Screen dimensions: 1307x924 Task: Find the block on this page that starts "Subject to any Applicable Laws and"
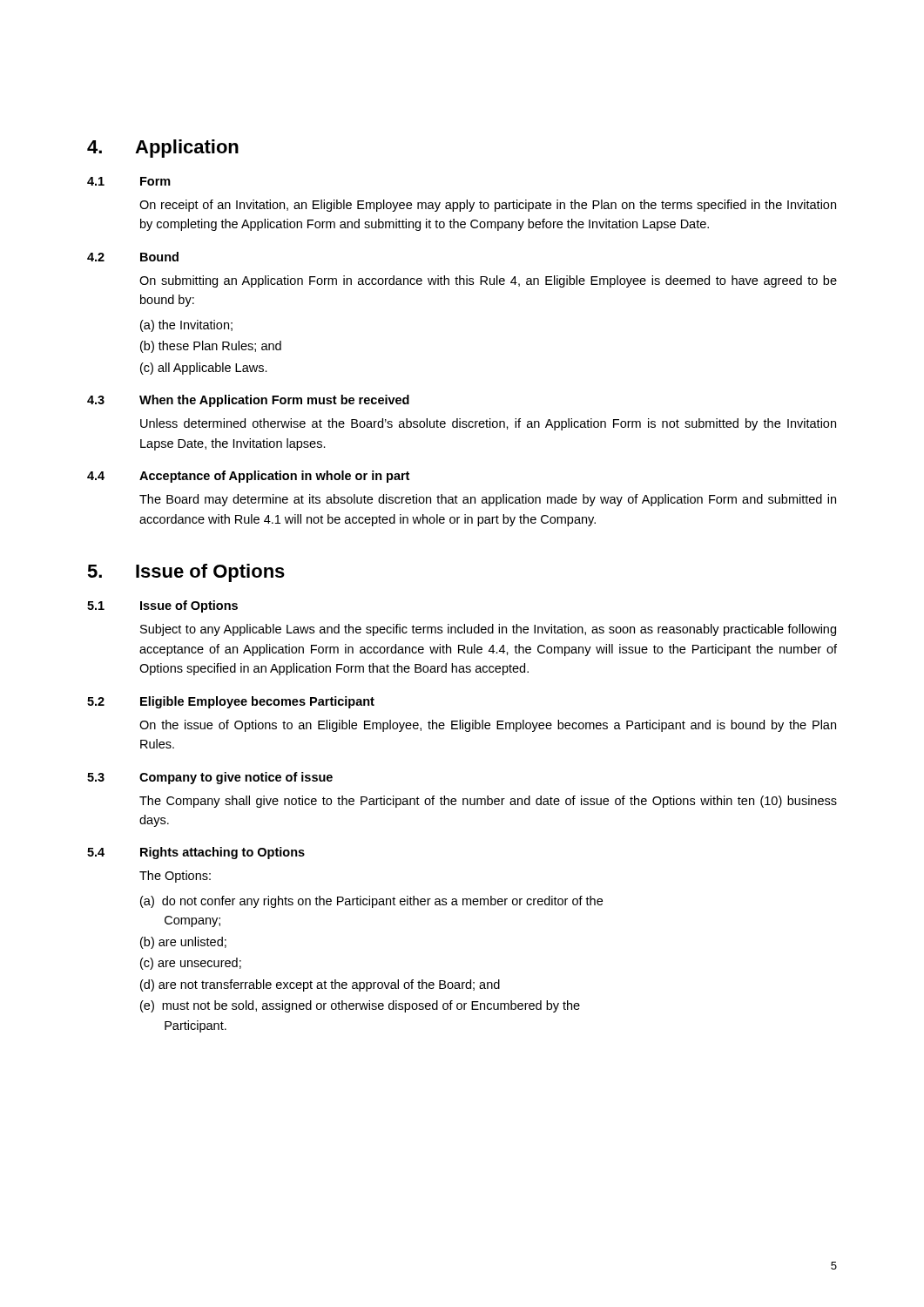tap(488, 649)
